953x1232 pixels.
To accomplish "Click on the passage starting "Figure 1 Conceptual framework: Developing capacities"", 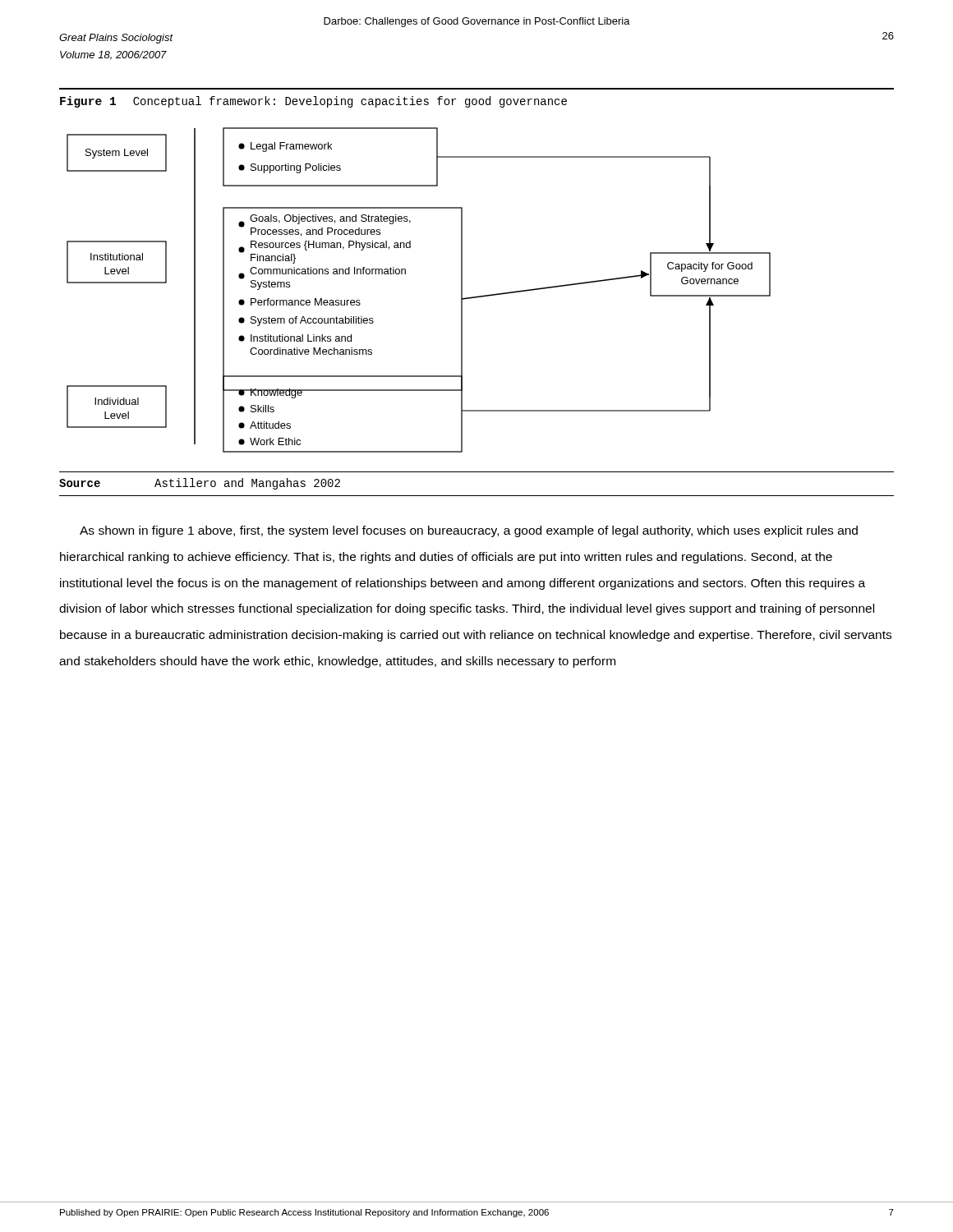I will tap(313, 102).
